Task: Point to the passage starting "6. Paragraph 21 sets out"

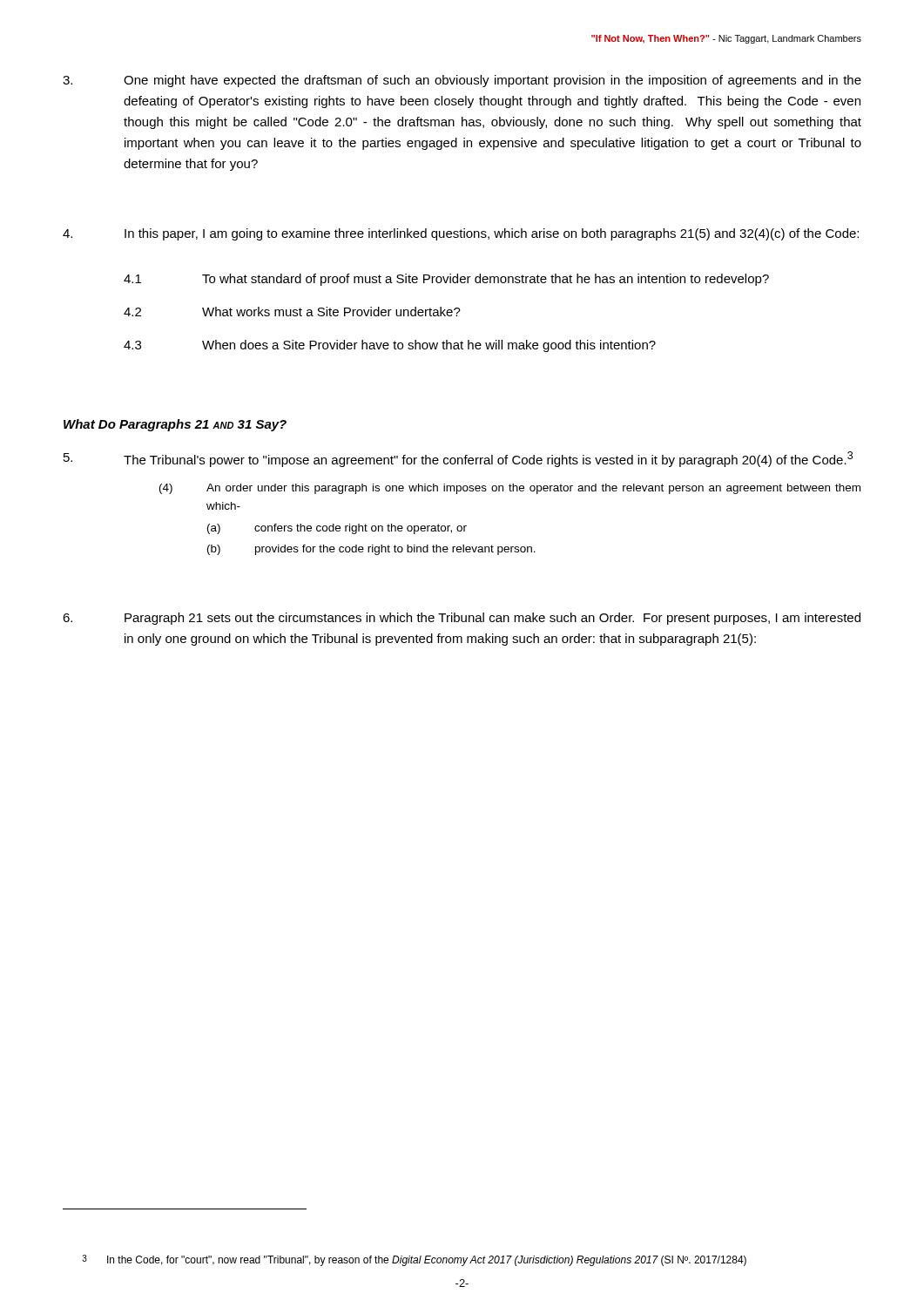Action: (462, 628)
